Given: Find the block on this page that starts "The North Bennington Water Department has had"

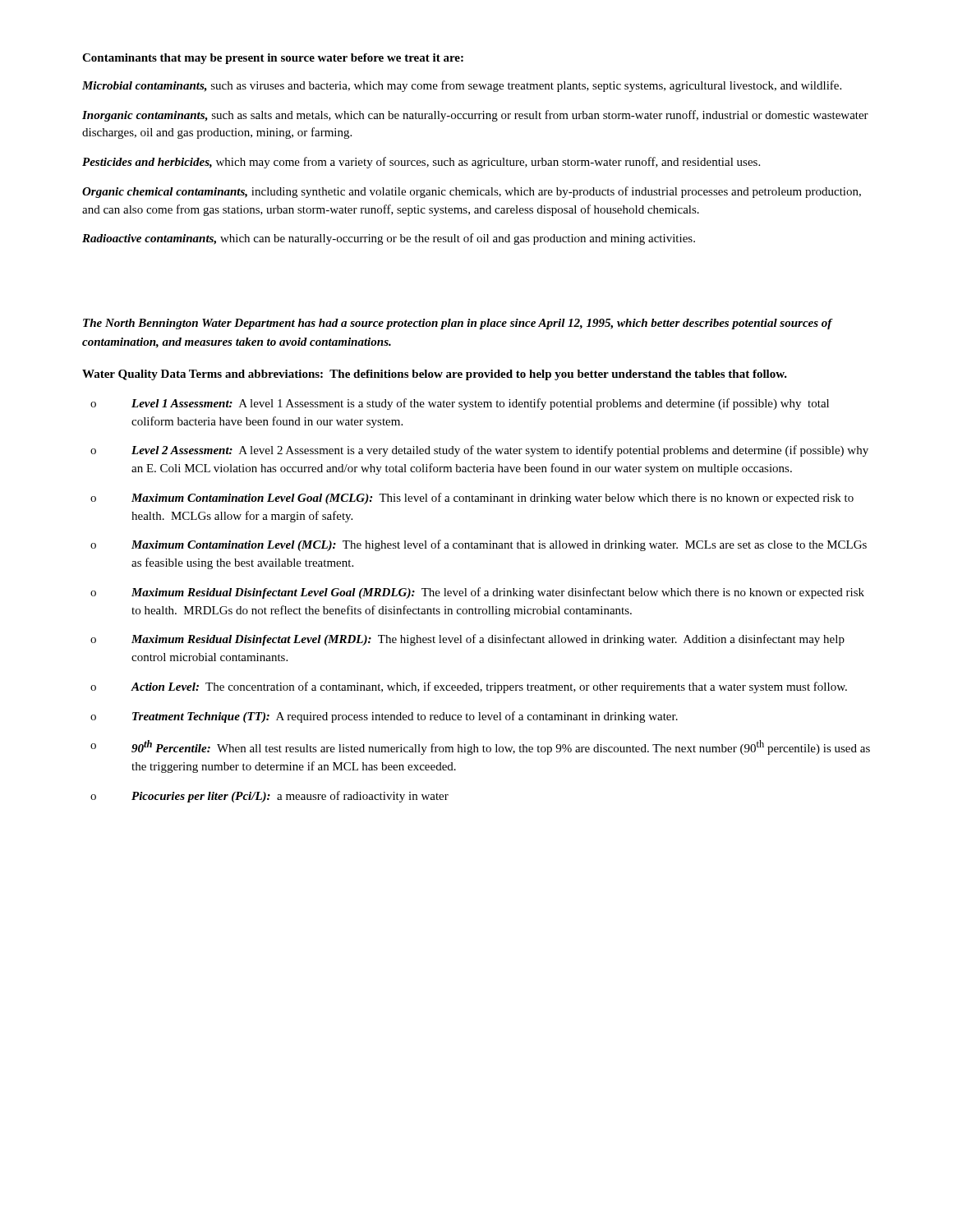Looking at the screenshot, I should point(457,332).
